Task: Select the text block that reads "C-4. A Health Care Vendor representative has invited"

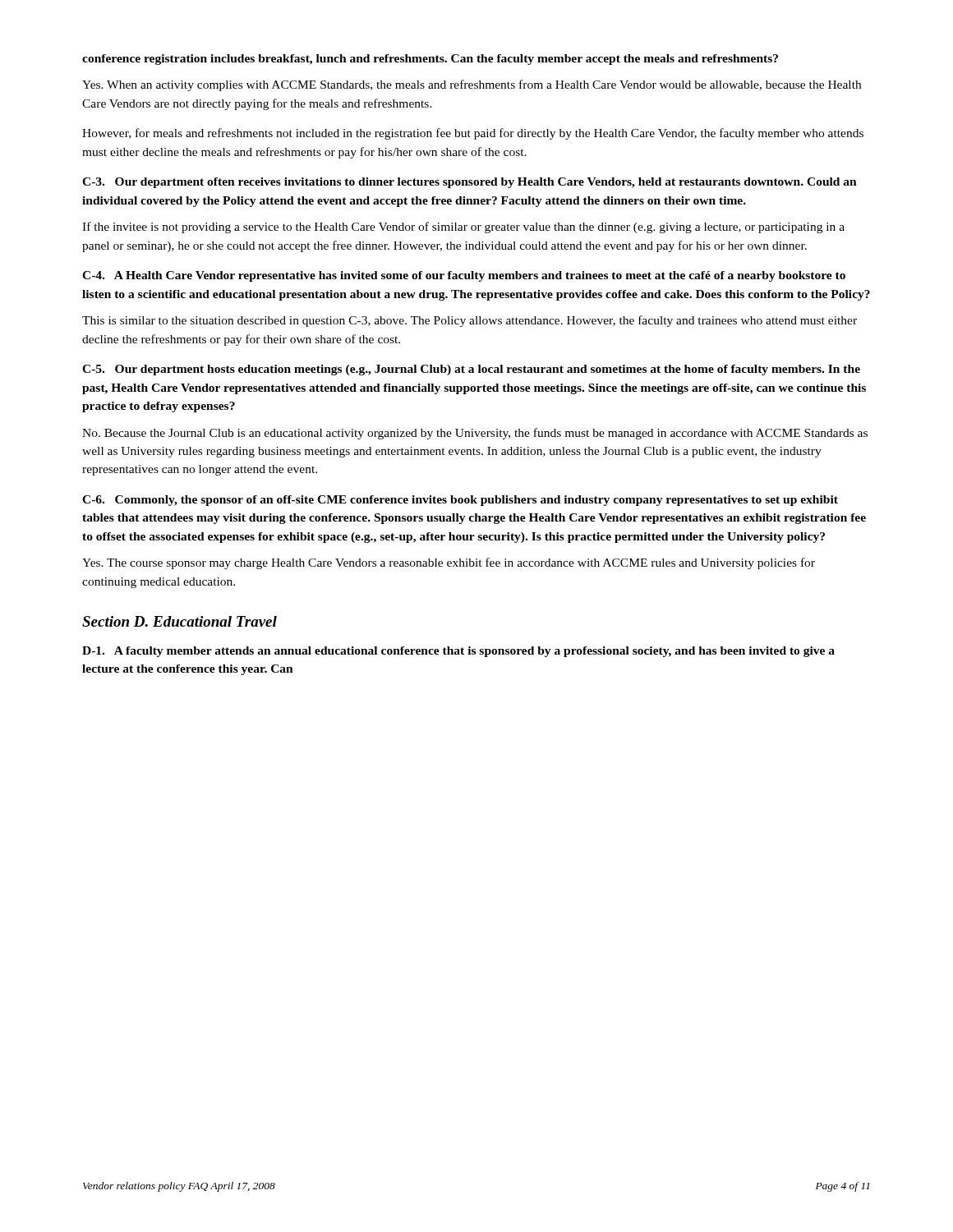Action: (x=476, y=285)
